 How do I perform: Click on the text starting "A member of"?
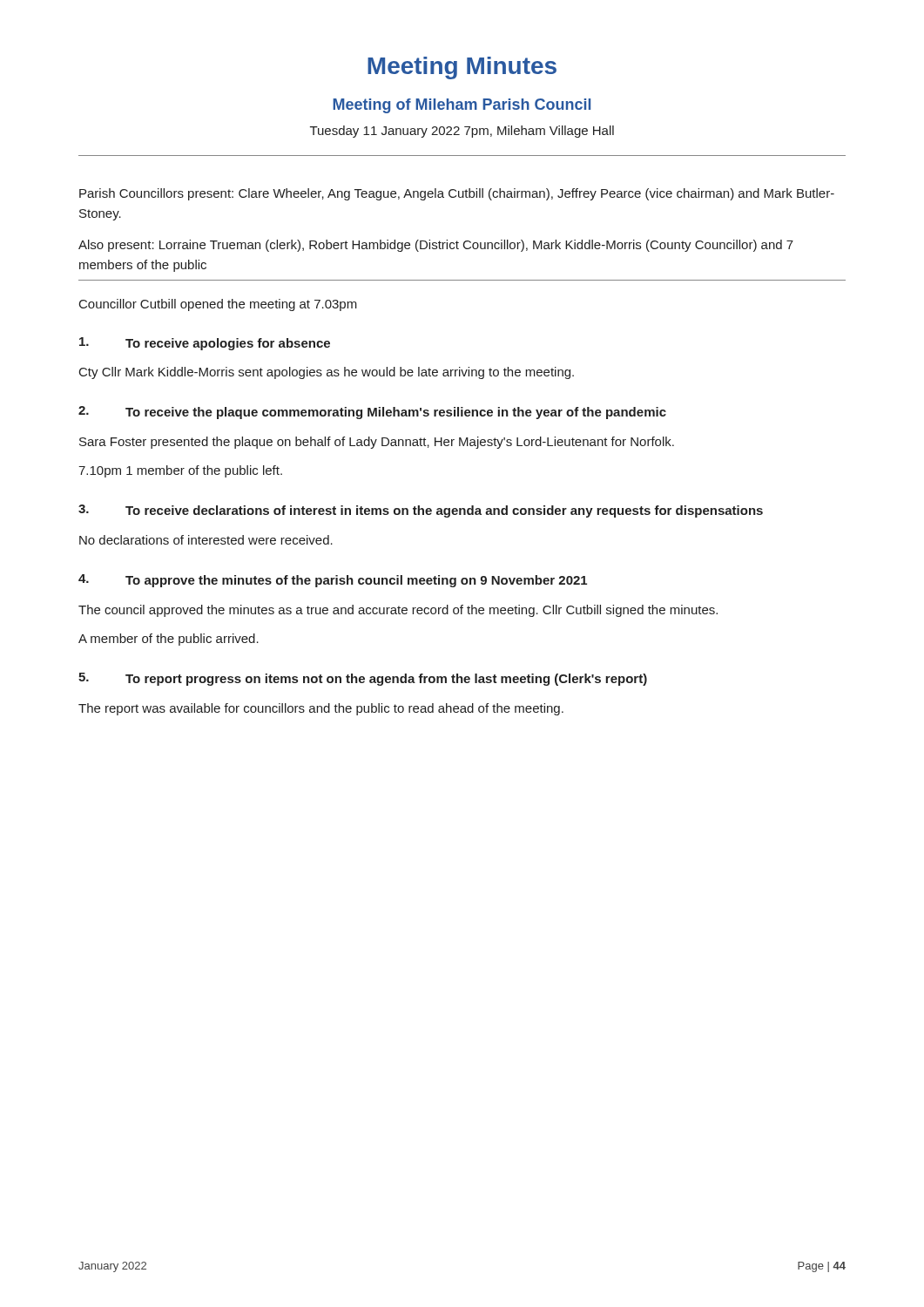click(x=169, y=640)
